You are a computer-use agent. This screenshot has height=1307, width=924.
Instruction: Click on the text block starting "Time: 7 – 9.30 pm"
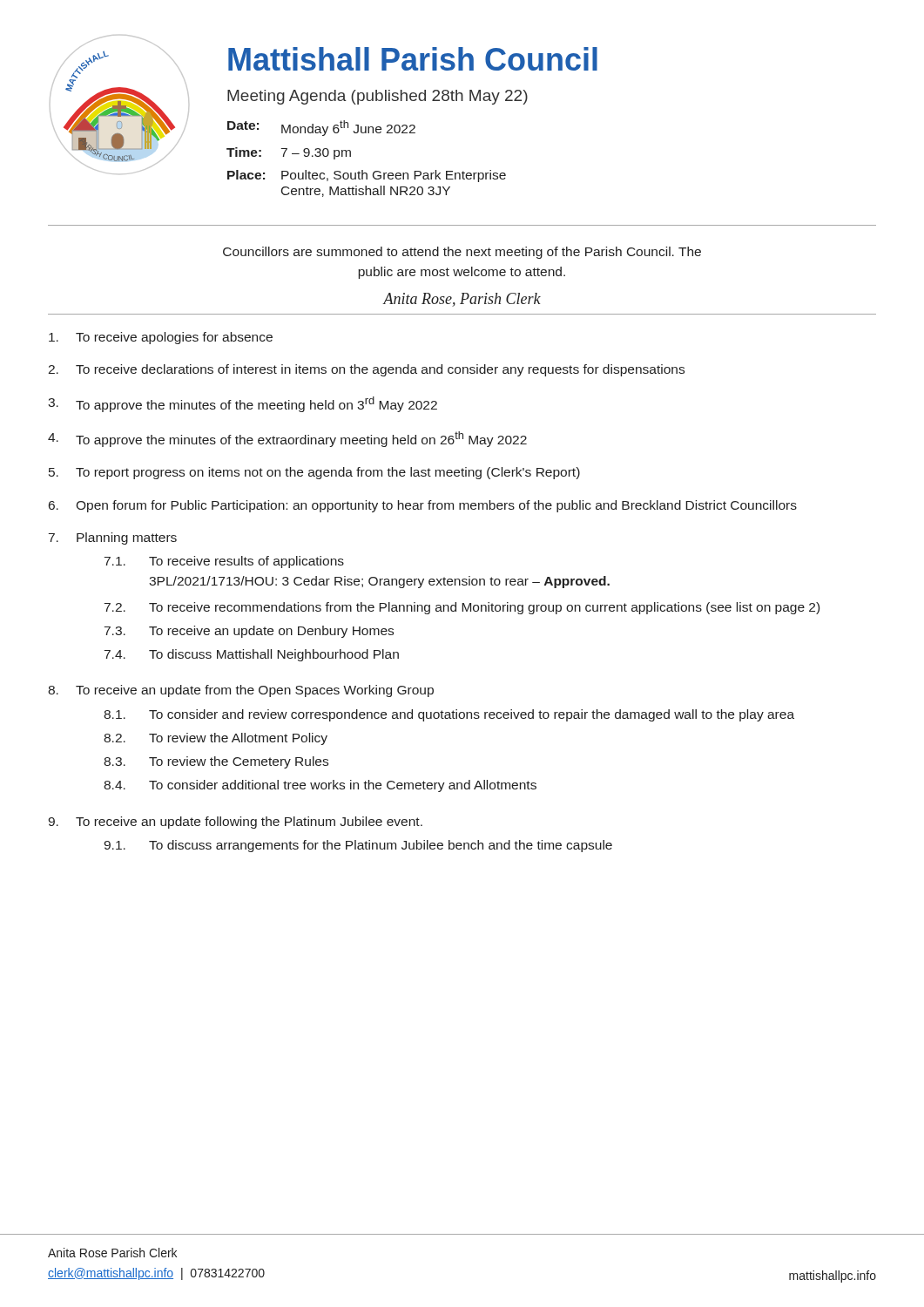click(289, 152)
